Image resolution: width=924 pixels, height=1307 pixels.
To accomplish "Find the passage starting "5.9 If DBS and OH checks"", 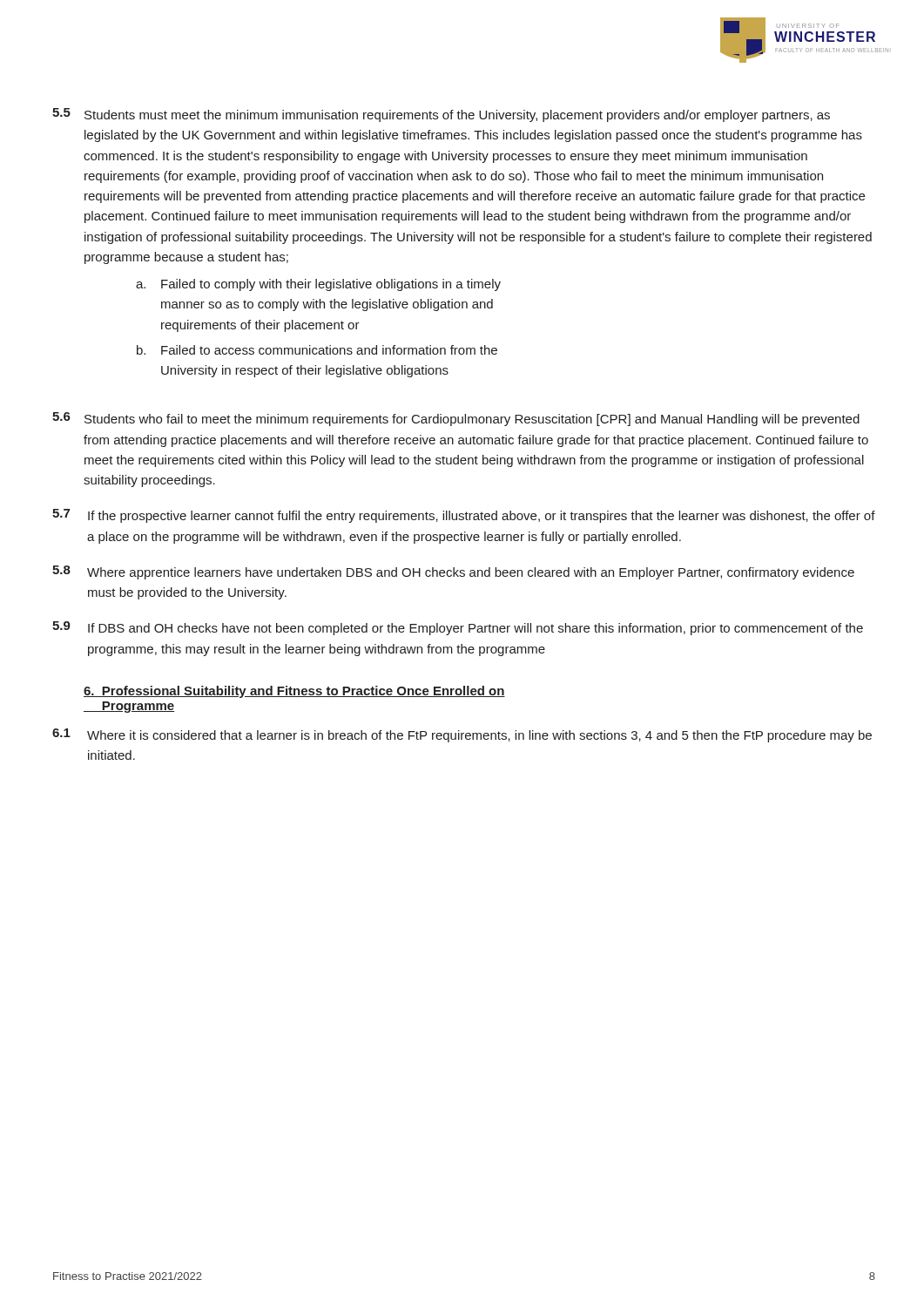I will coord(464,638).
